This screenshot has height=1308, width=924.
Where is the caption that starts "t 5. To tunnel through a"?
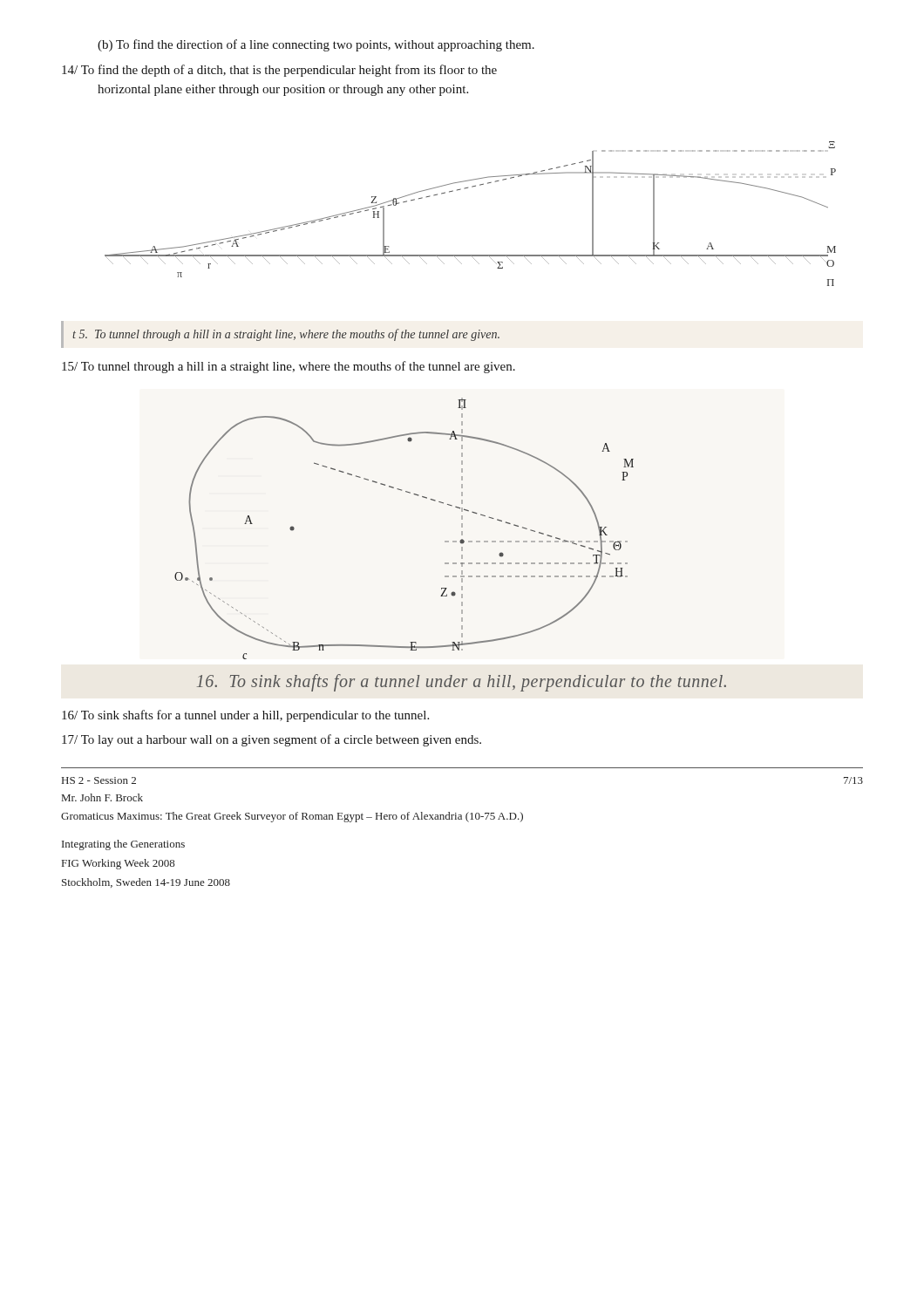coord(286,334)
